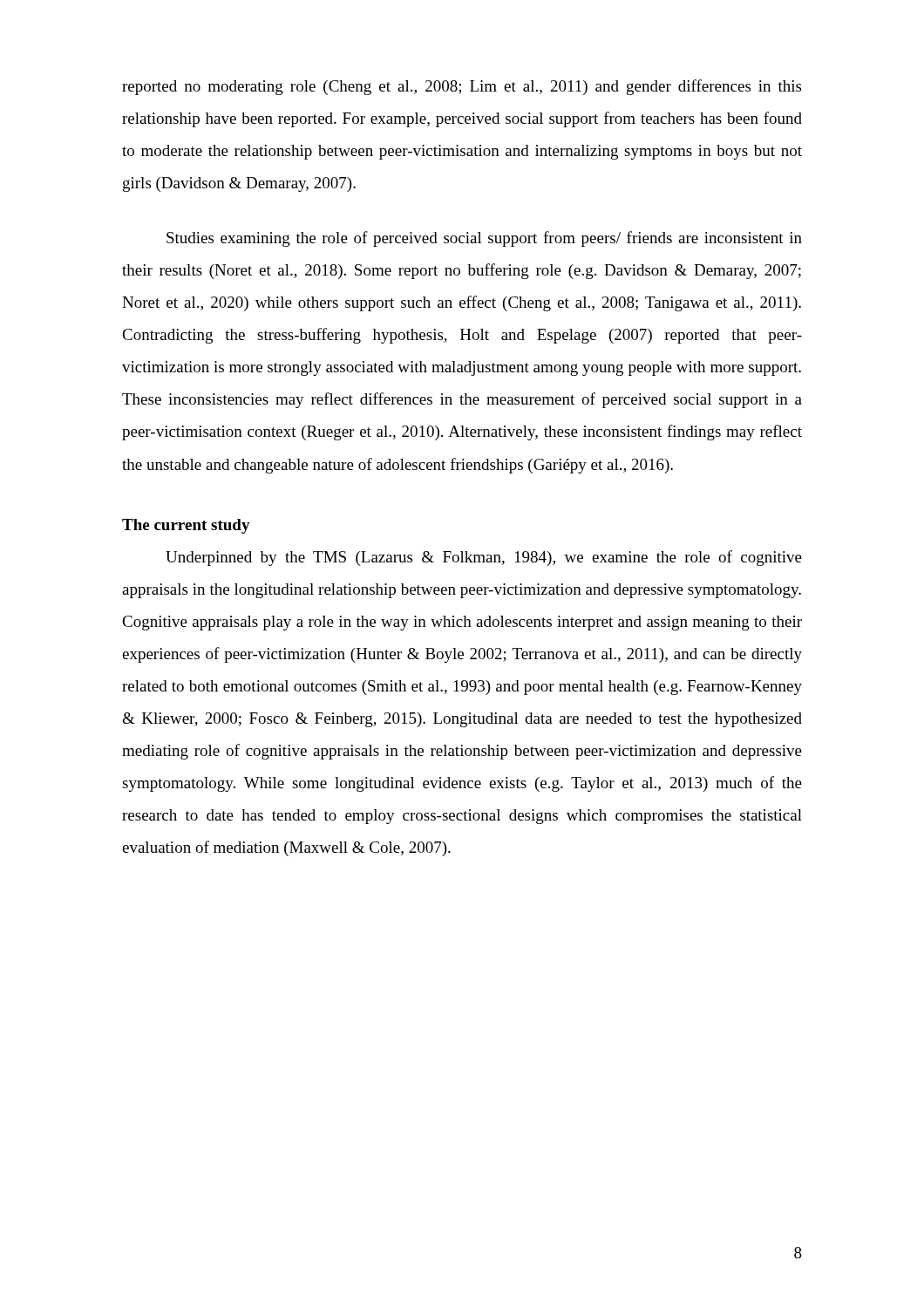
Task: Navigate to the passage starting "The current study"
Action: click(x=186, y=524)
